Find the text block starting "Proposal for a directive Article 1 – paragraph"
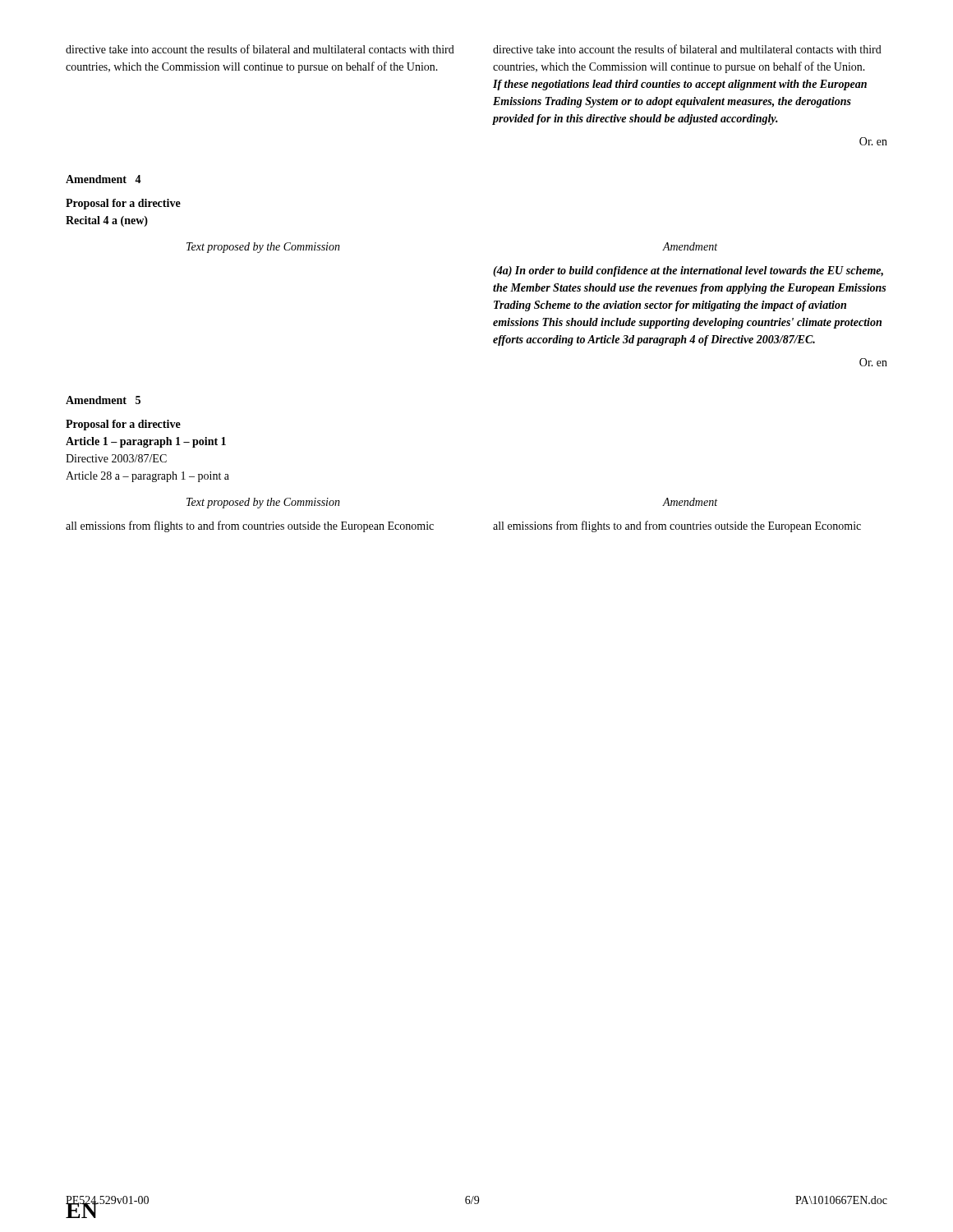This screenshot has height=1232, width=953. pyautogui.click(x=148, y=450)
